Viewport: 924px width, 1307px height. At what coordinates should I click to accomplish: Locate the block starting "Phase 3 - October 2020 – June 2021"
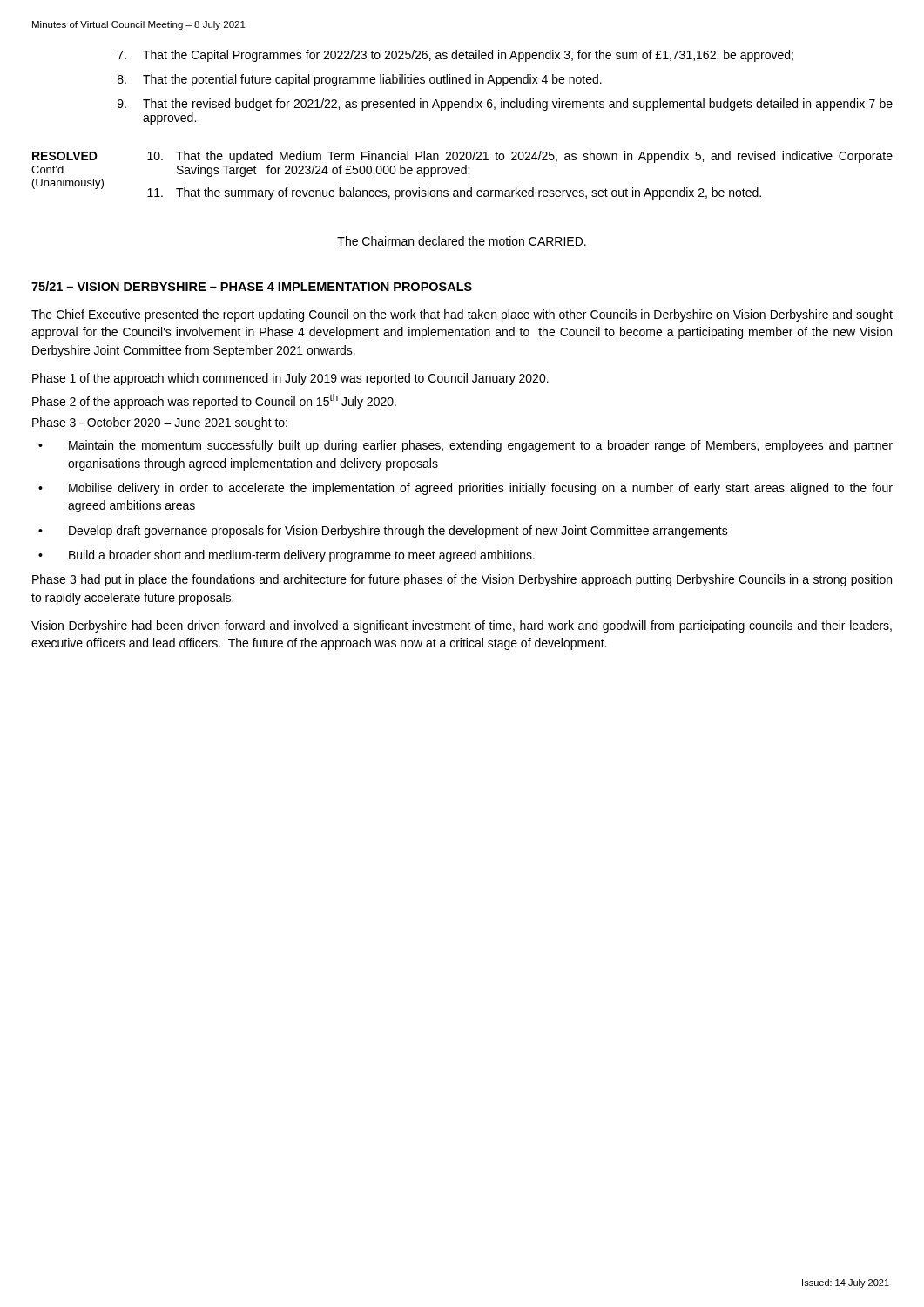coord(160,423)
